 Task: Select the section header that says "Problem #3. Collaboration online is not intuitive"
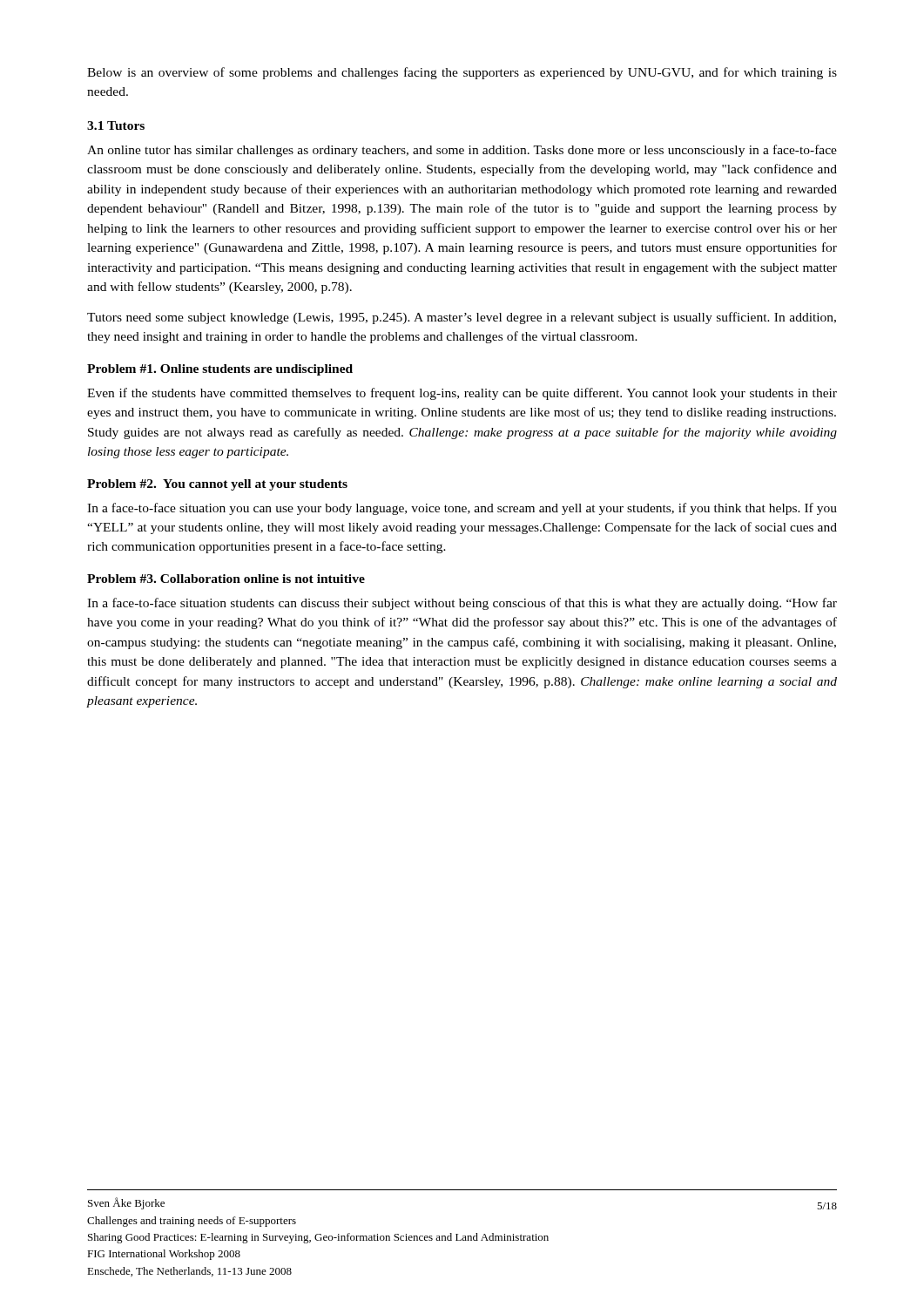pos(226,578)
